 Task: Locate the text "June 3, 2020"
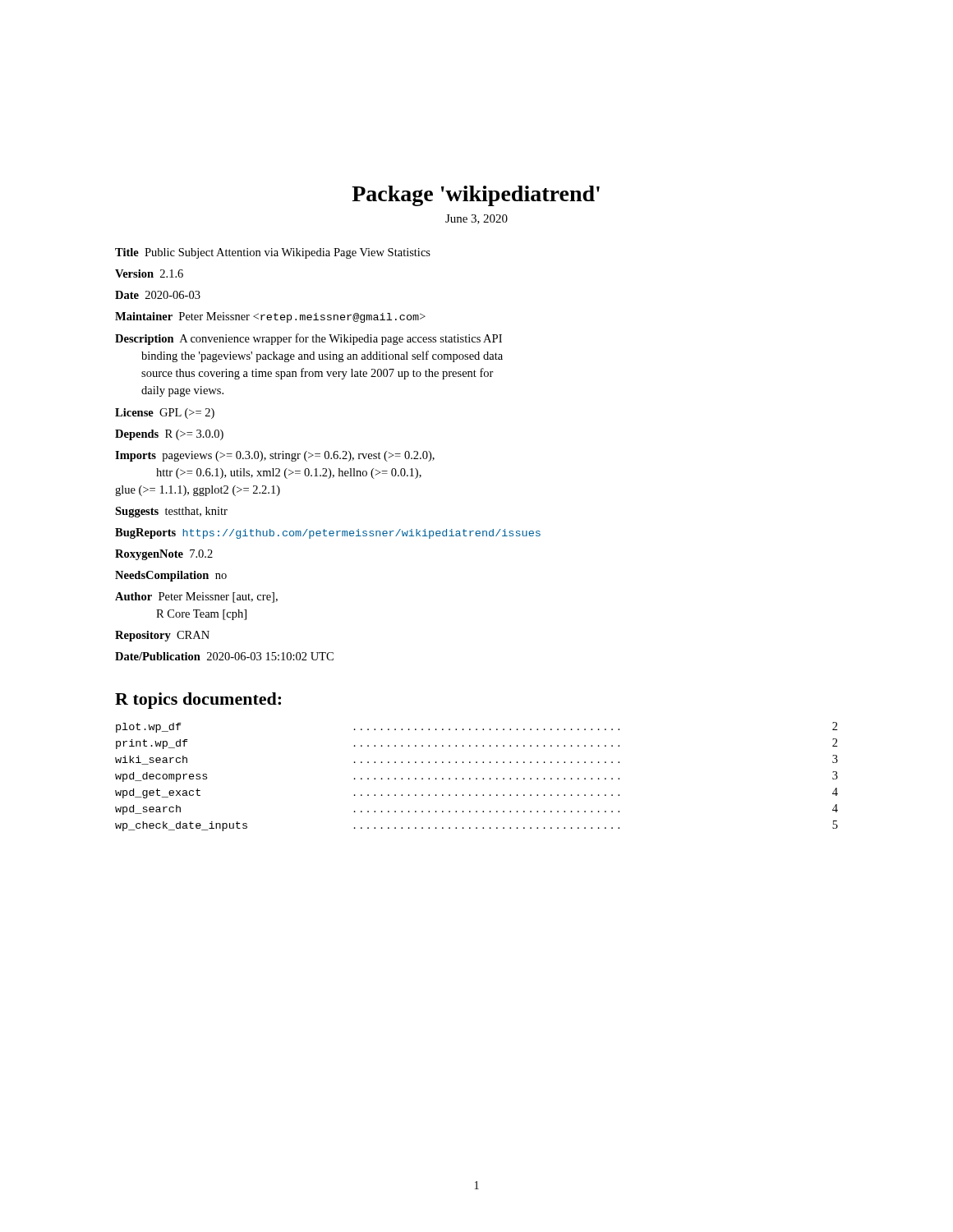click(x=476, y=218)
